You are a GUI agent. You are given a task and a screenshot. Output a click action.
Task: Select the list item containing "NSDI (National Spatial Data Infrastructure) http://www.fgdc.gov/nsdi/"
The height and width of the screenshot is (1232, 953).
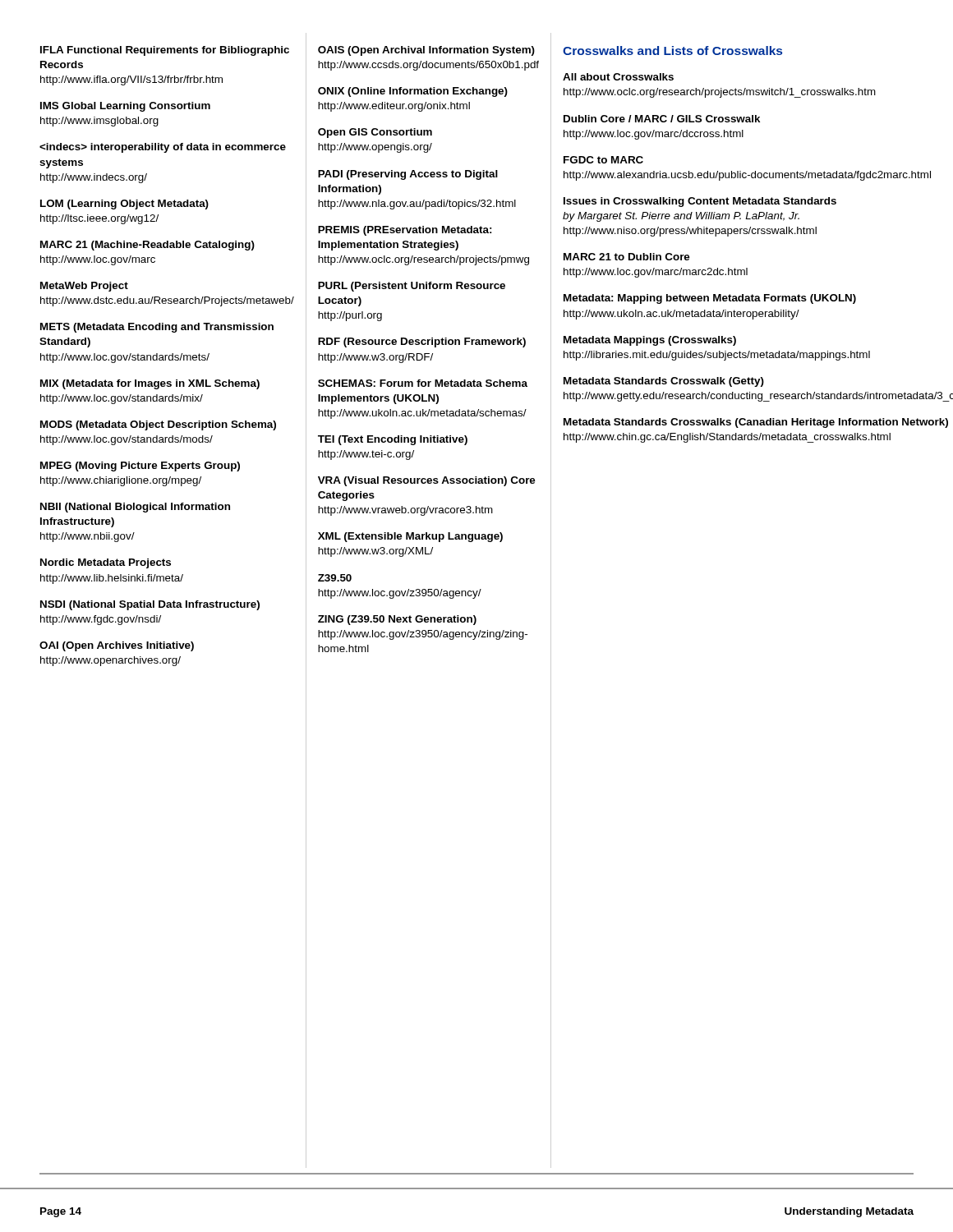(x=150, y=611)
